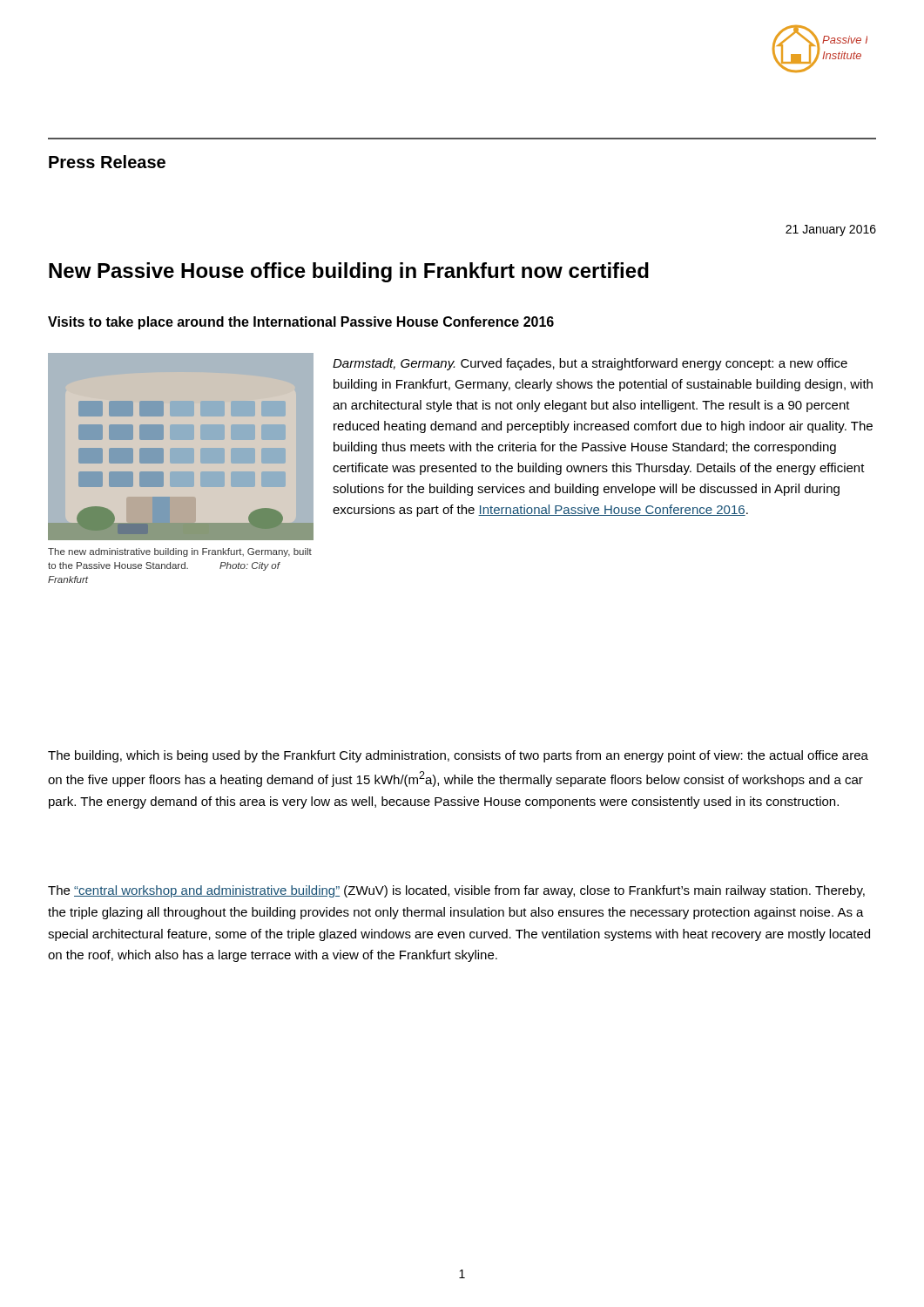This screenshot has height=1307, width=924.
Task: Locate the text block with the text "The “central workshop and administrative"
Action: click(x=459, y=922)
